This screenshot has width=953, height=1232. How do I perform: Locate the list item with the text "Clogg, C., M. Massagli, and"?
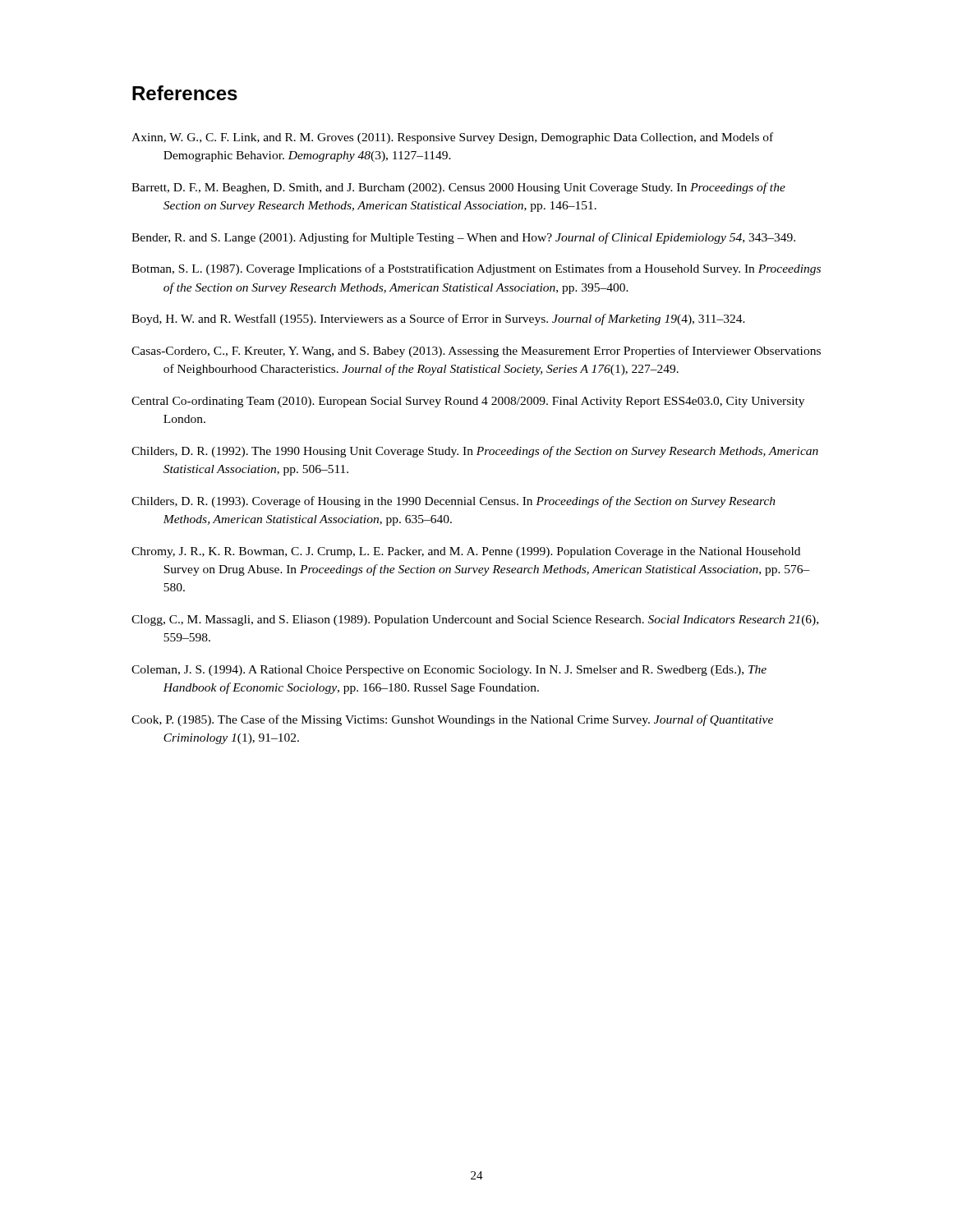click(475, 628)
